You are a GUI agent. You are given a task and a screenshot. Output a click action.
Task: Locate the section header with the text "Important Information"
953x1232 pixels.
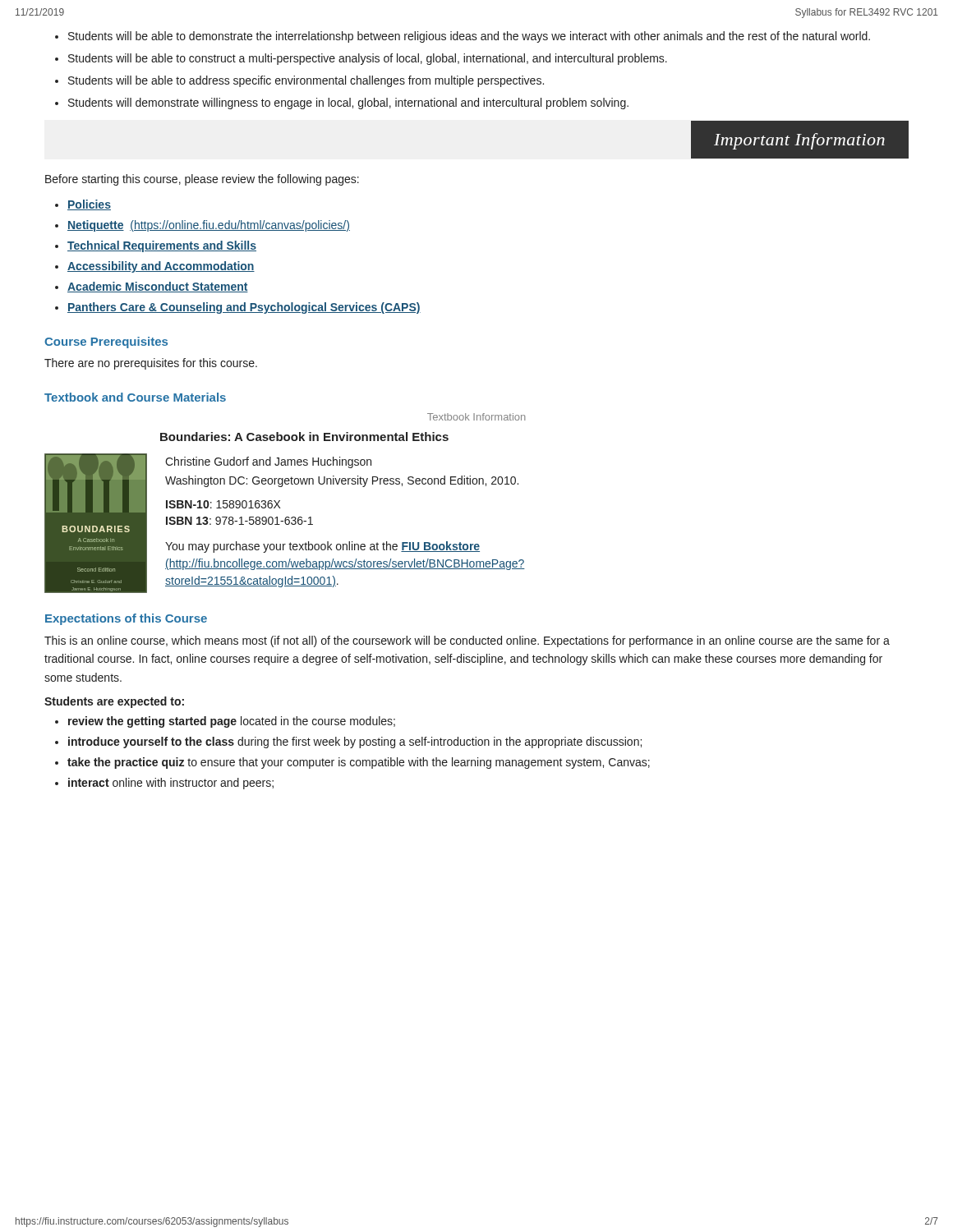point(800,140)
